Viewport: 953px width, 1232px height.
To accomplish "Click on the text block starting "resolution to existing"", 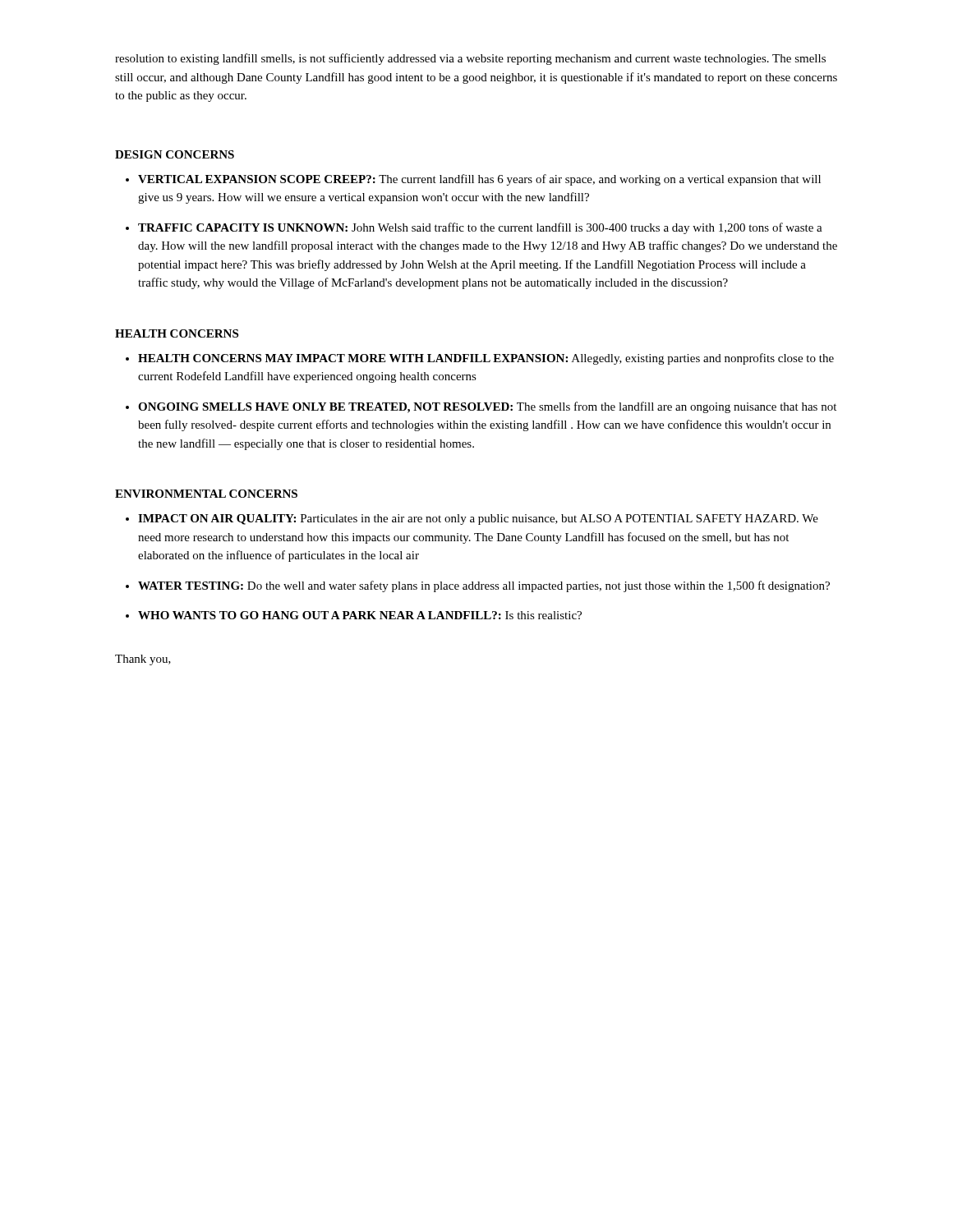I will 476,77.
